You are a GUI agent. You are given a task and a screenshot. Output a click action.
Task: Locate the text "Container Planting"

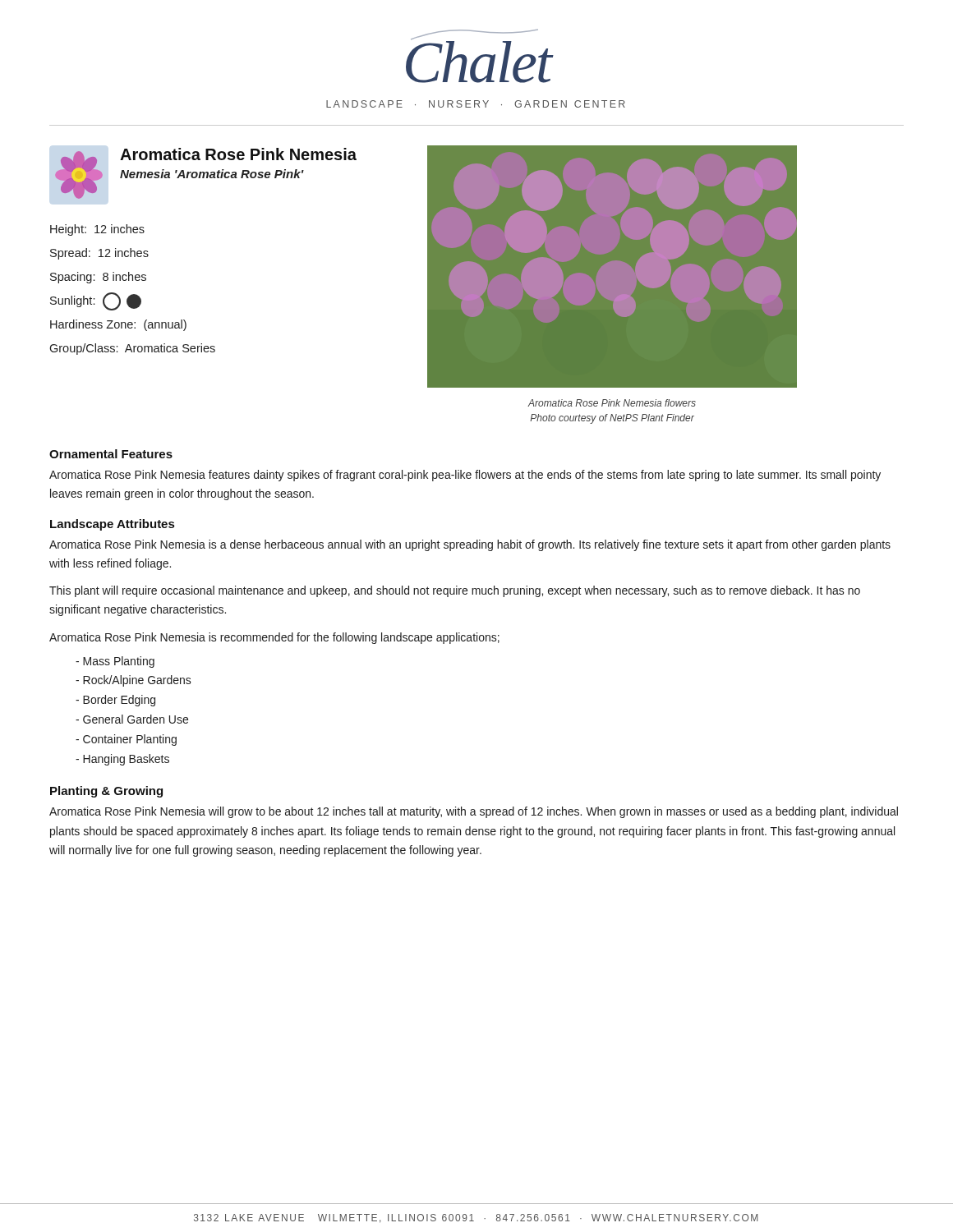pos(126,739)
